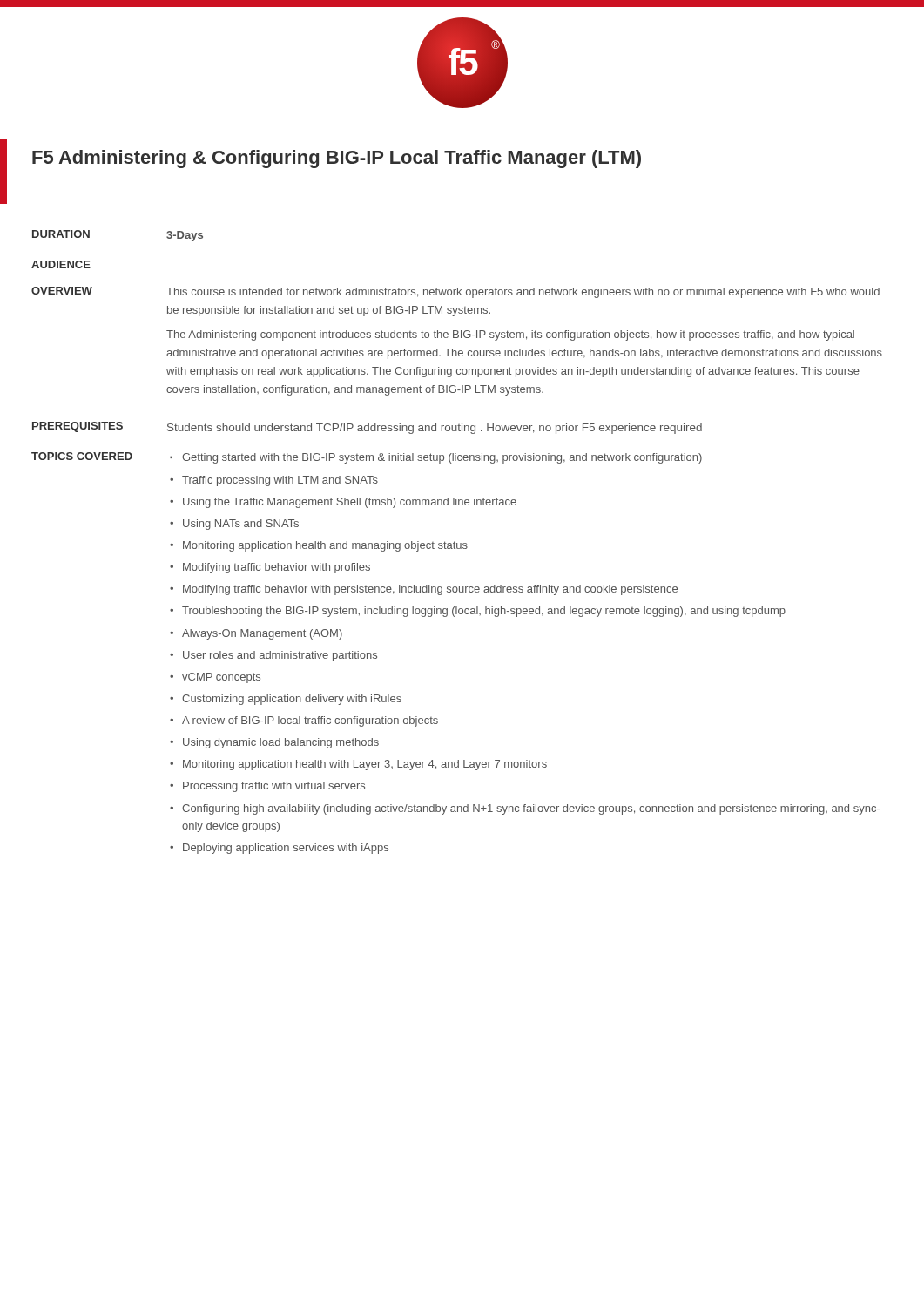Select the list item that reads "User roles and administrative partitions"
This screenshot has width=924, height=1307.
coord(280,655)
